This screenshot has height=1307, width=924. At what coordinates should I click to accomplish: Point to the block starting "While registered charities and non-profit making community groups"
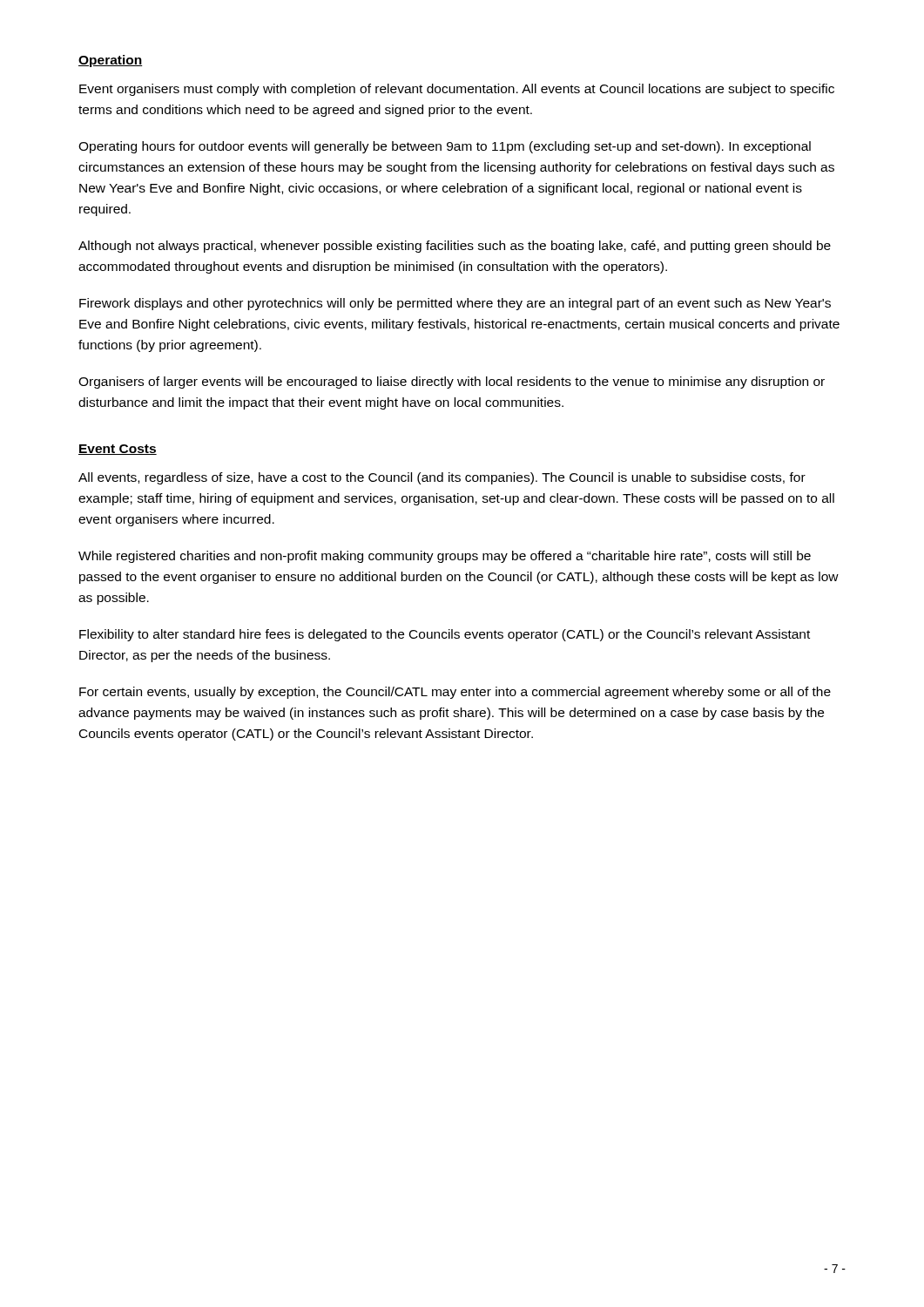(462, 577)
